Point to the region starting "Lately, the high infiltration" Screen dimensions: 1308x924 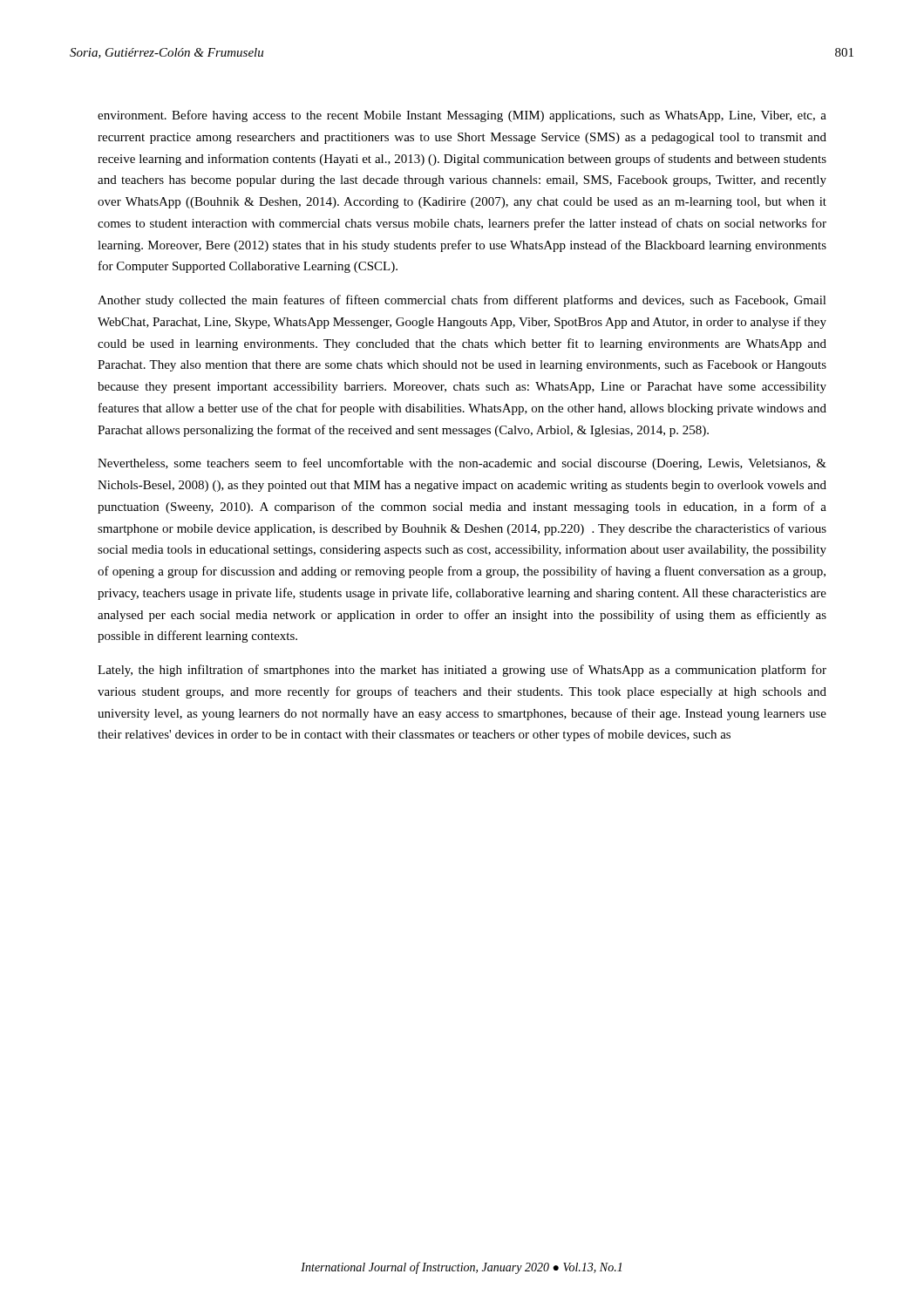[x=462, y=702]
